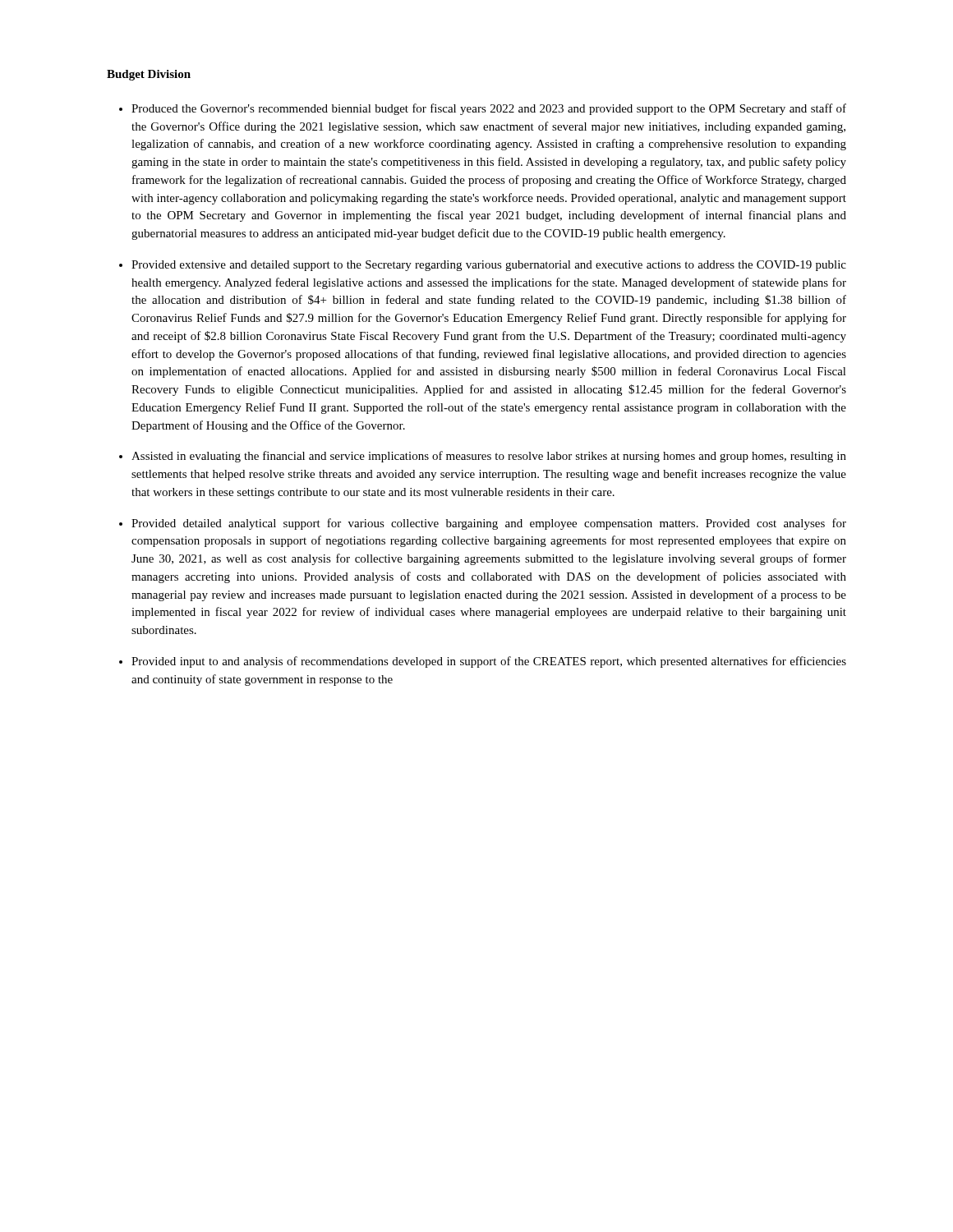Where is the passage that starts "Assisted in evaluating the financial"?
Viewport: 953px width, 1232px height.
[489, 474]
